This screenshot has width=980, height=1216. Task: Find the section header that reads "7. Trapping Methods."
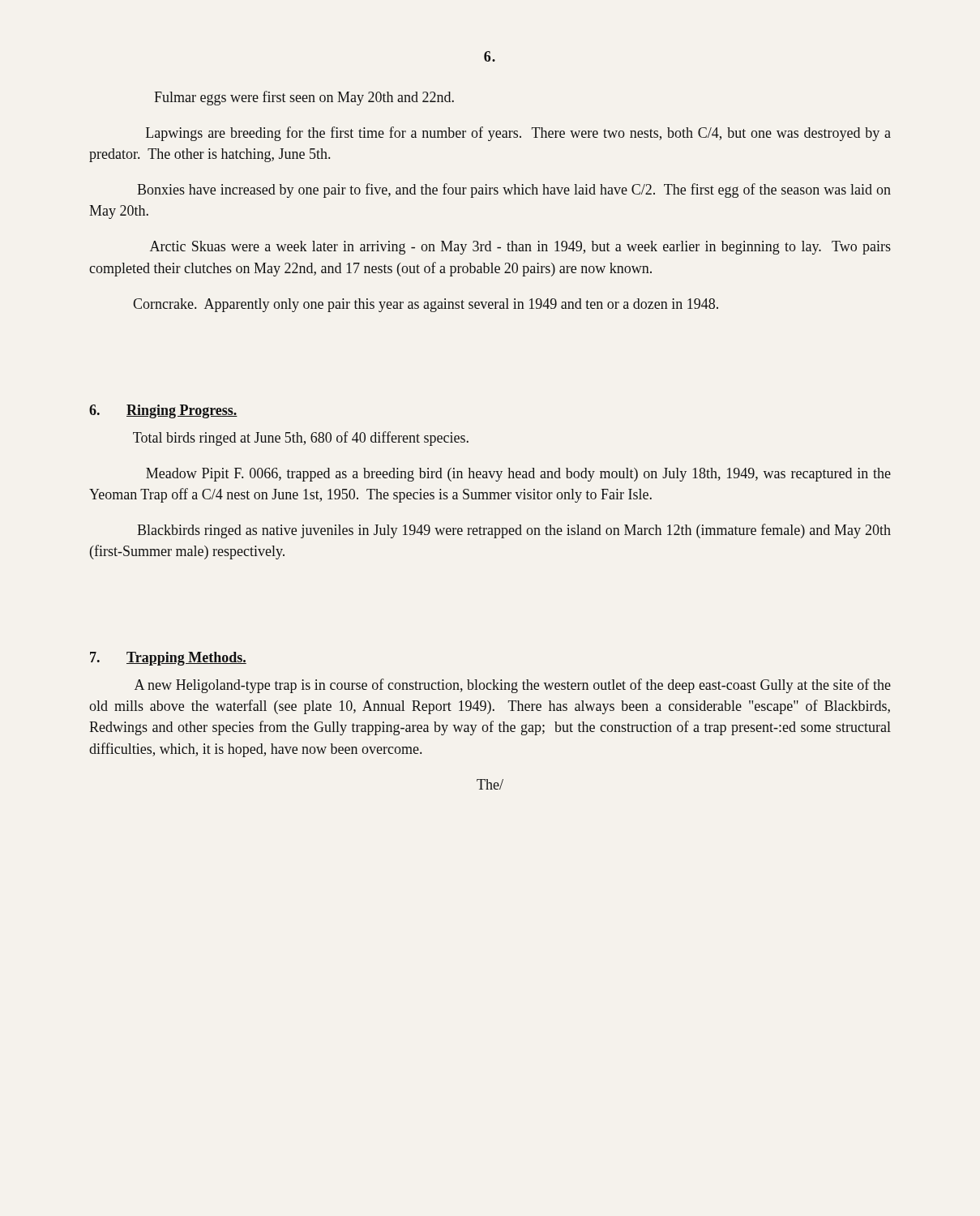(168, 658)
